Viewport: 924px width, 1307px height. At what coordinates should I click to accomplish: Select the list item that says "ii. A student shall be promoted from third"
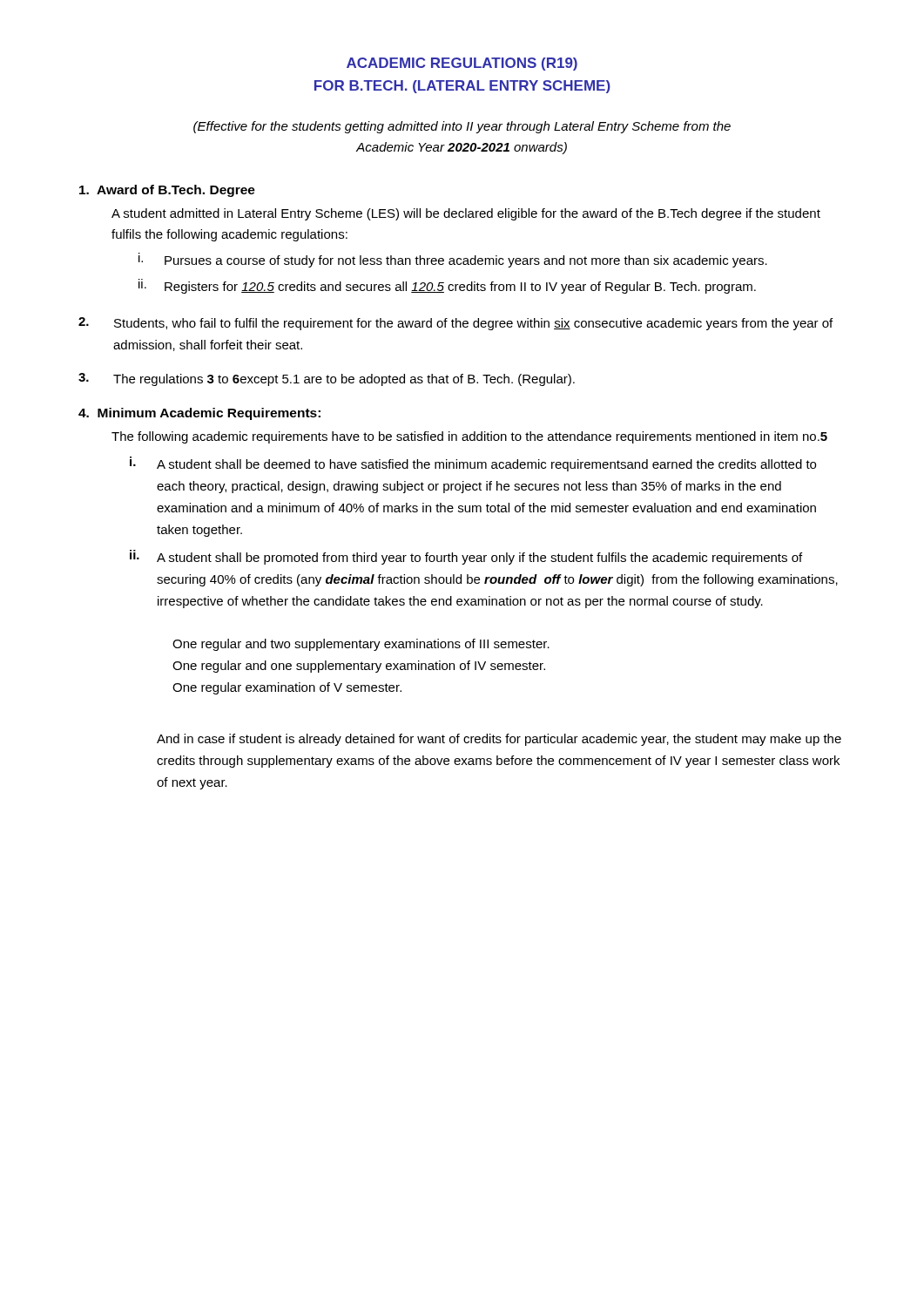[x=487, y=670]
